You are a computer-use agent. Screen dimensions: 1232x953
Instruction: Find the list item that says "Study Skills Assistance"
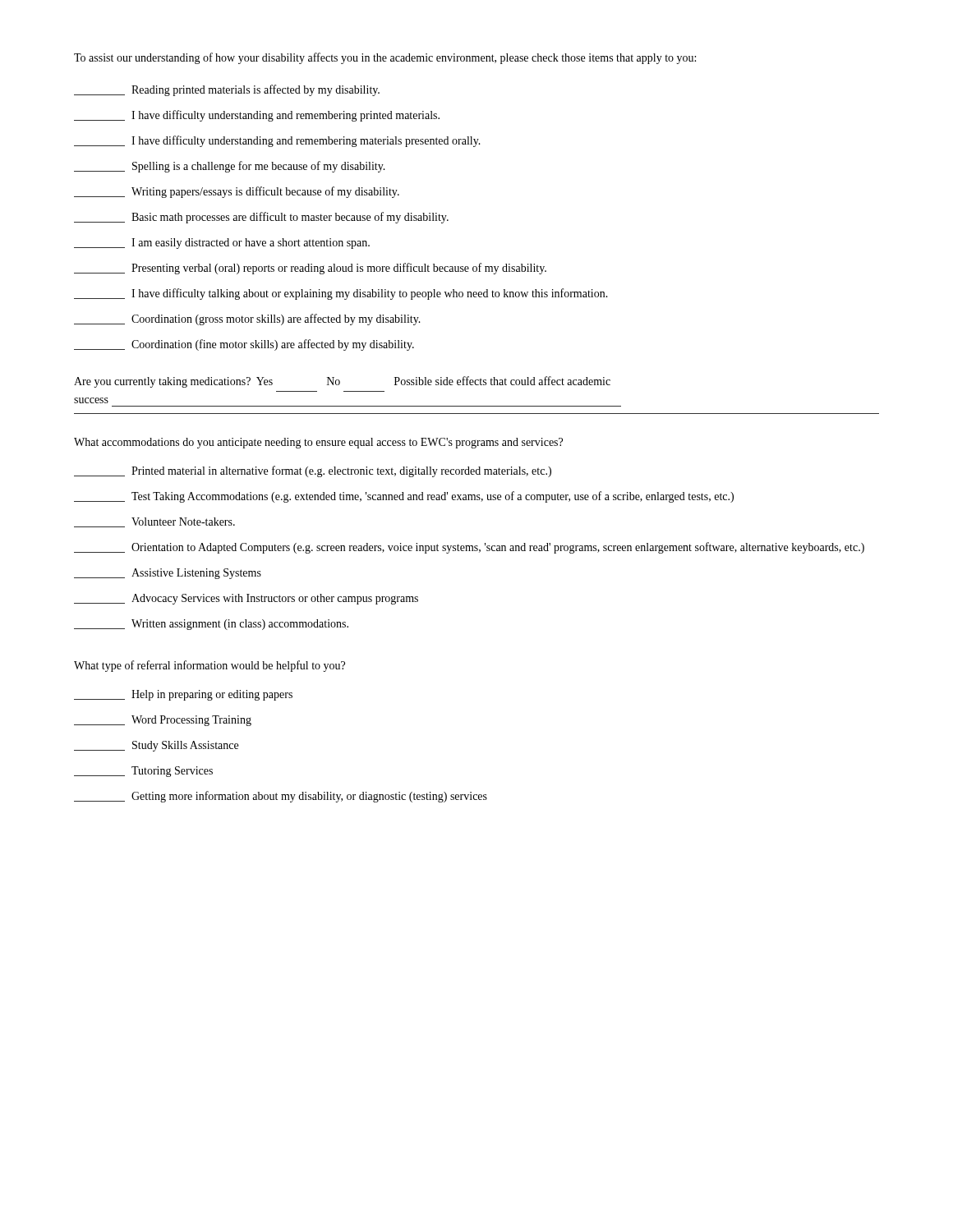pyautogui.click(x=156, y=745)
